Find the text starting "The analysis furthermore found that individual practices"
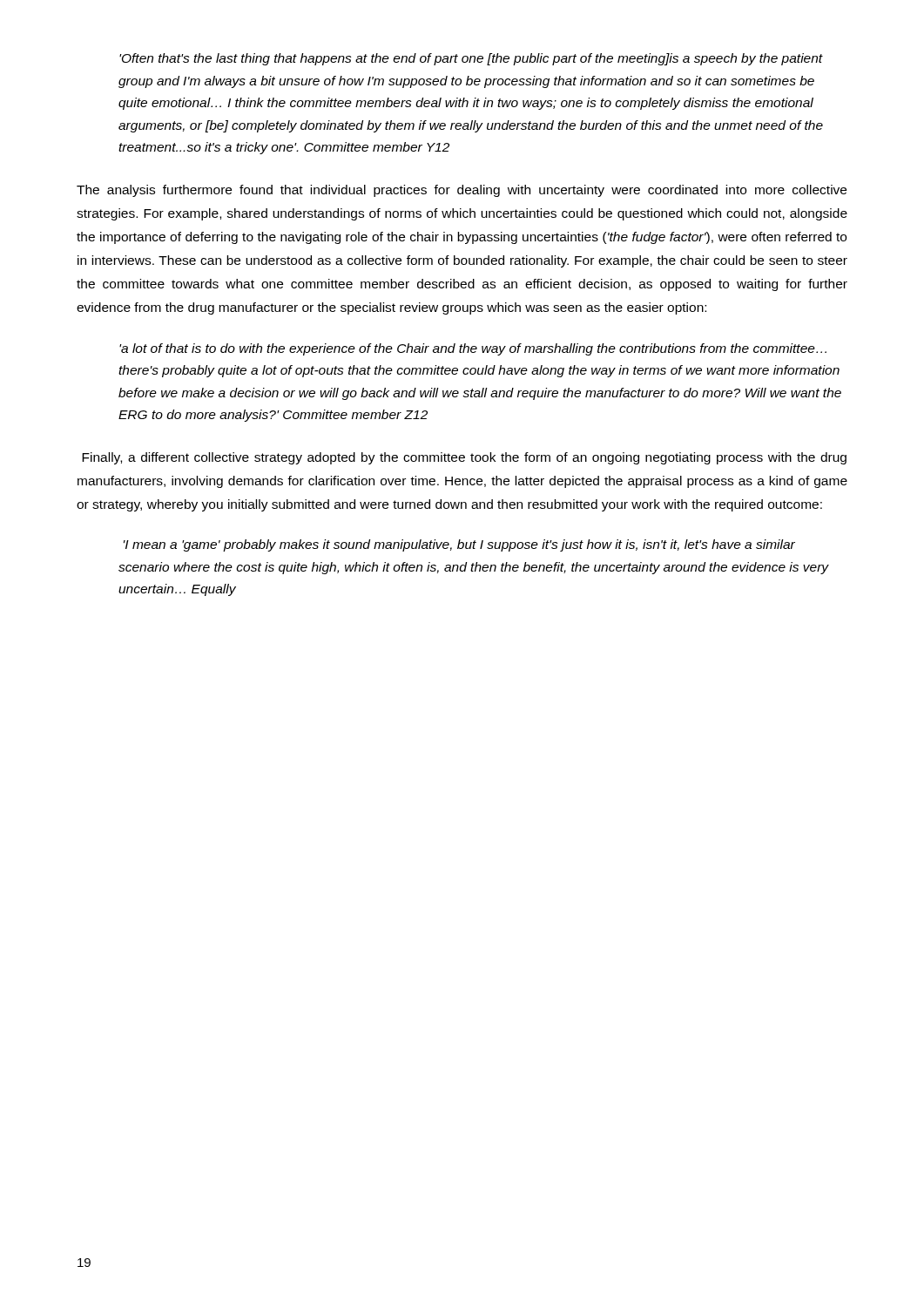Viewport: 924px width, 1307px height. pos(462,248)
